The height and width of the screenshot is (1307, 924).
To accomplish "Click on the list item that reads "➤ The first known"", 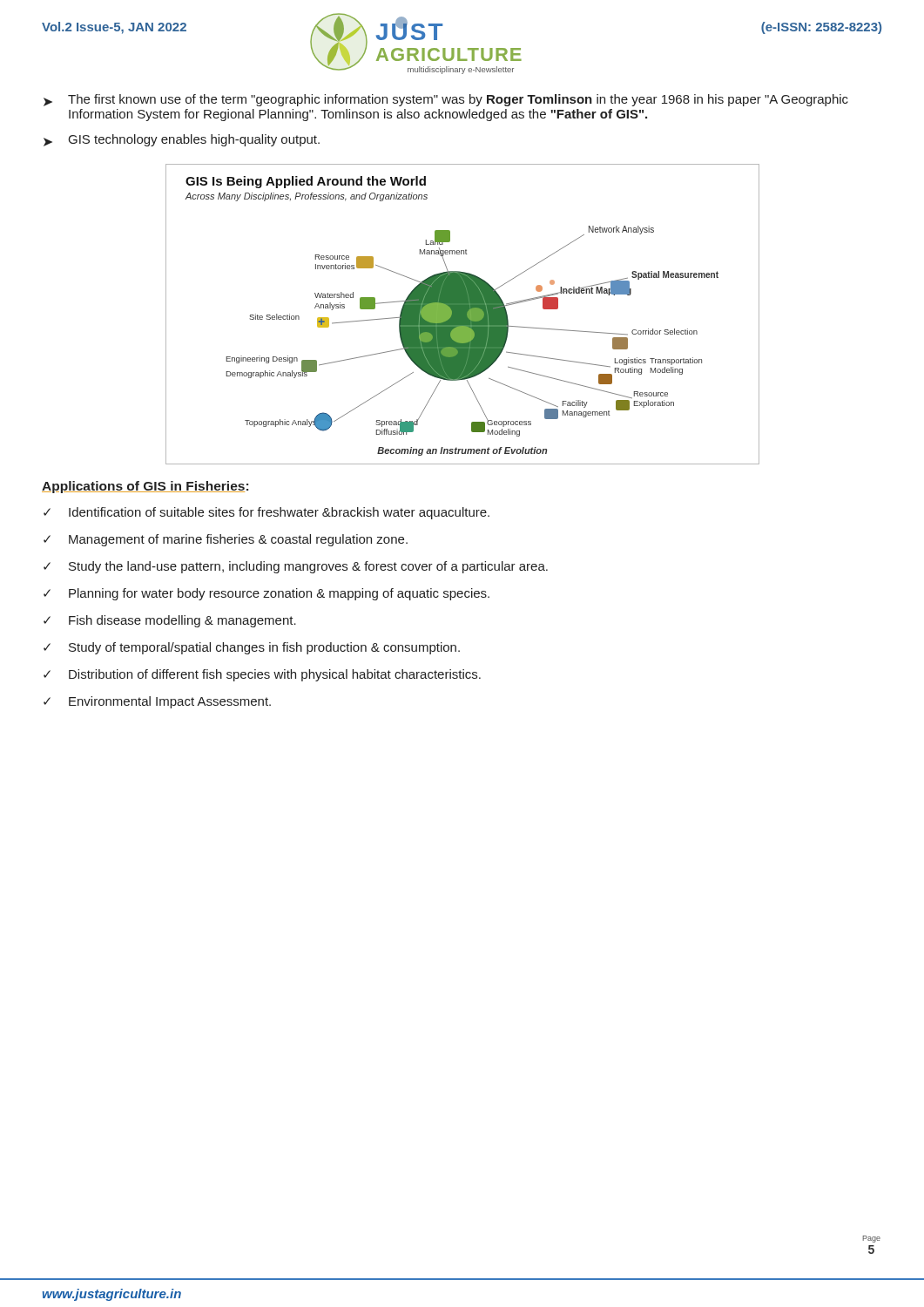I will tap(462, 106).
